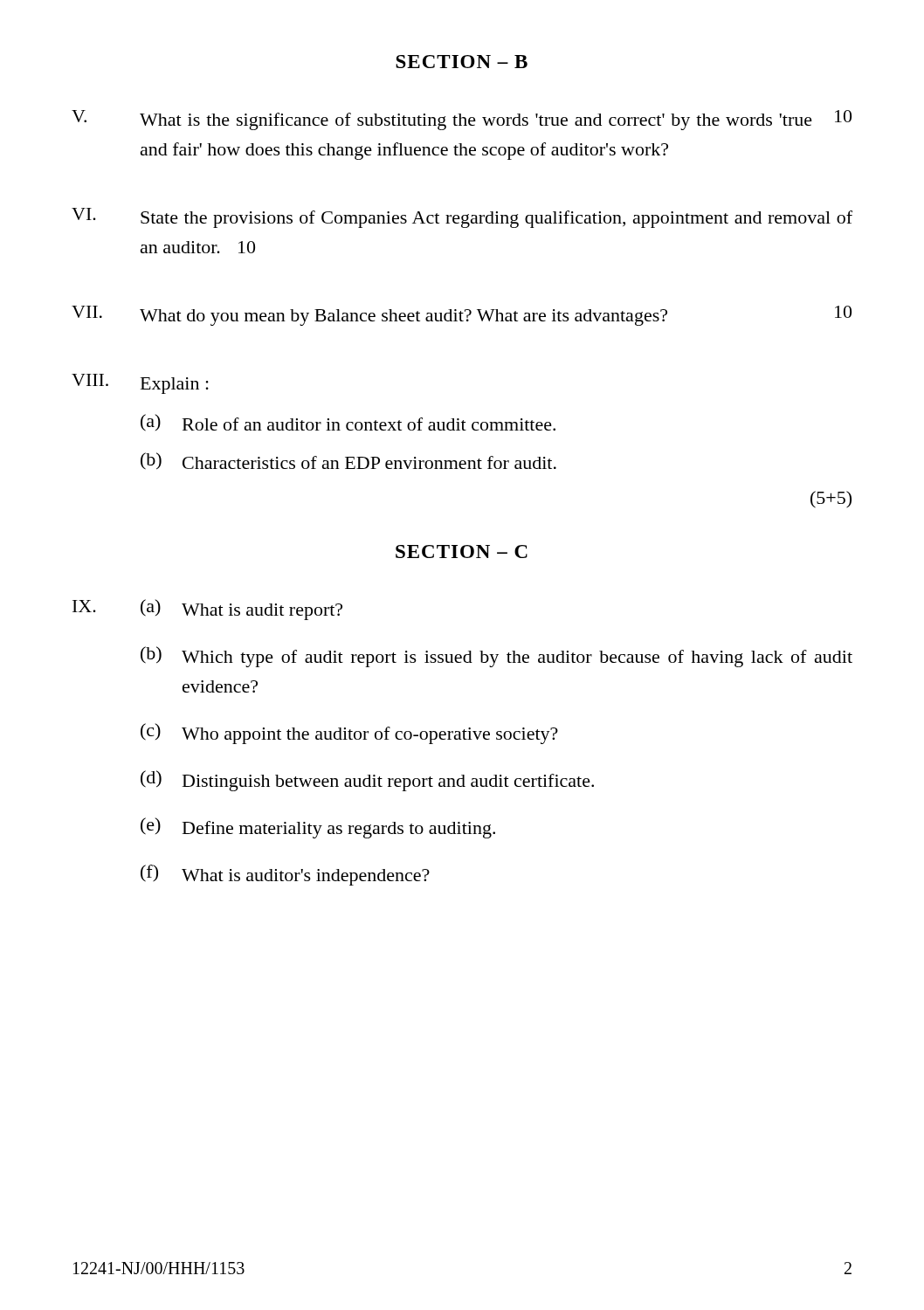Screen dimensions: 1310x924
Task: Navigate to the text starting "VI. State the"
Action: 462,233
